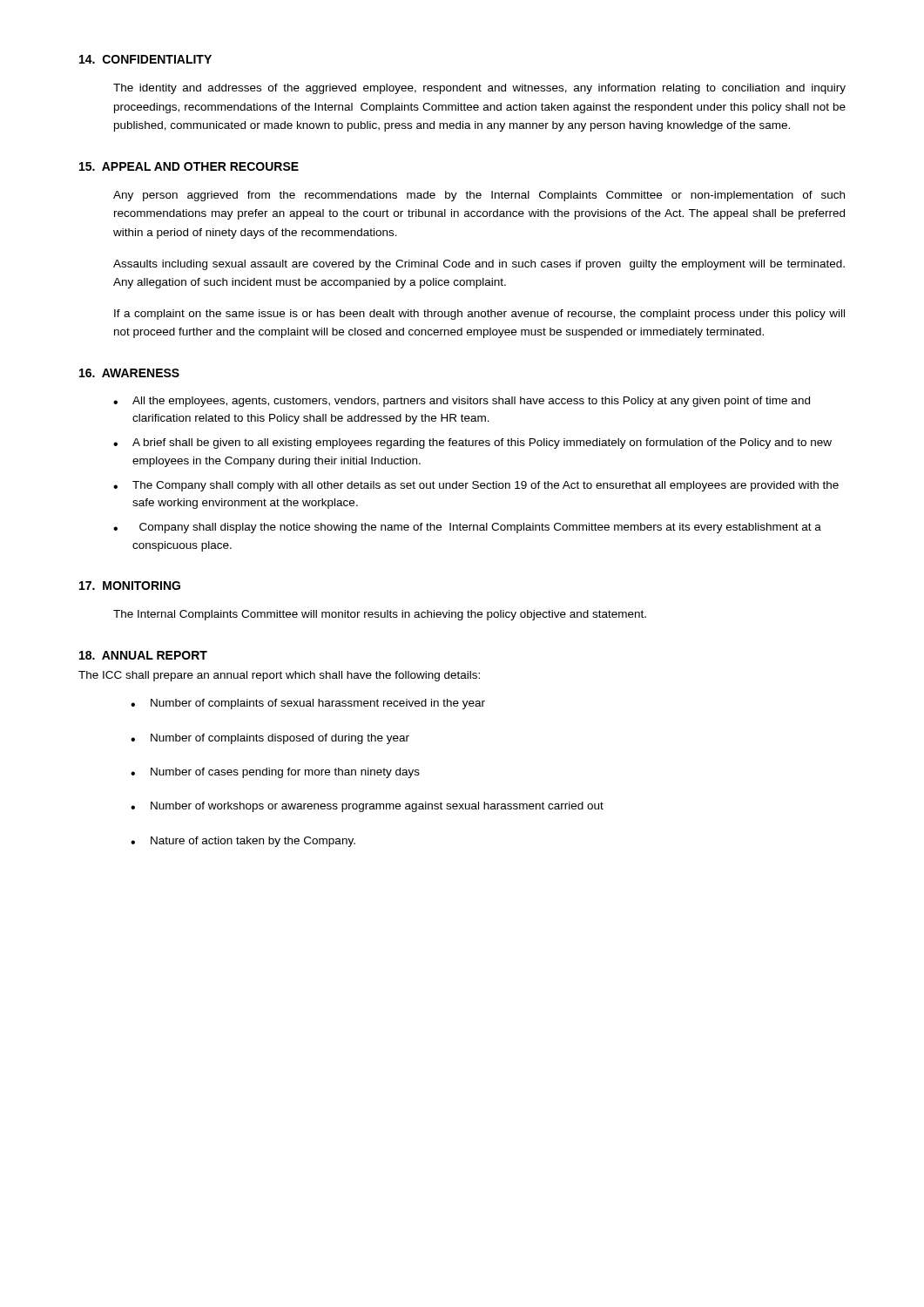The image size is (924, 1307).
Task: Locate the block of text that opens with "• The Company"
Action: coord(479,494)
